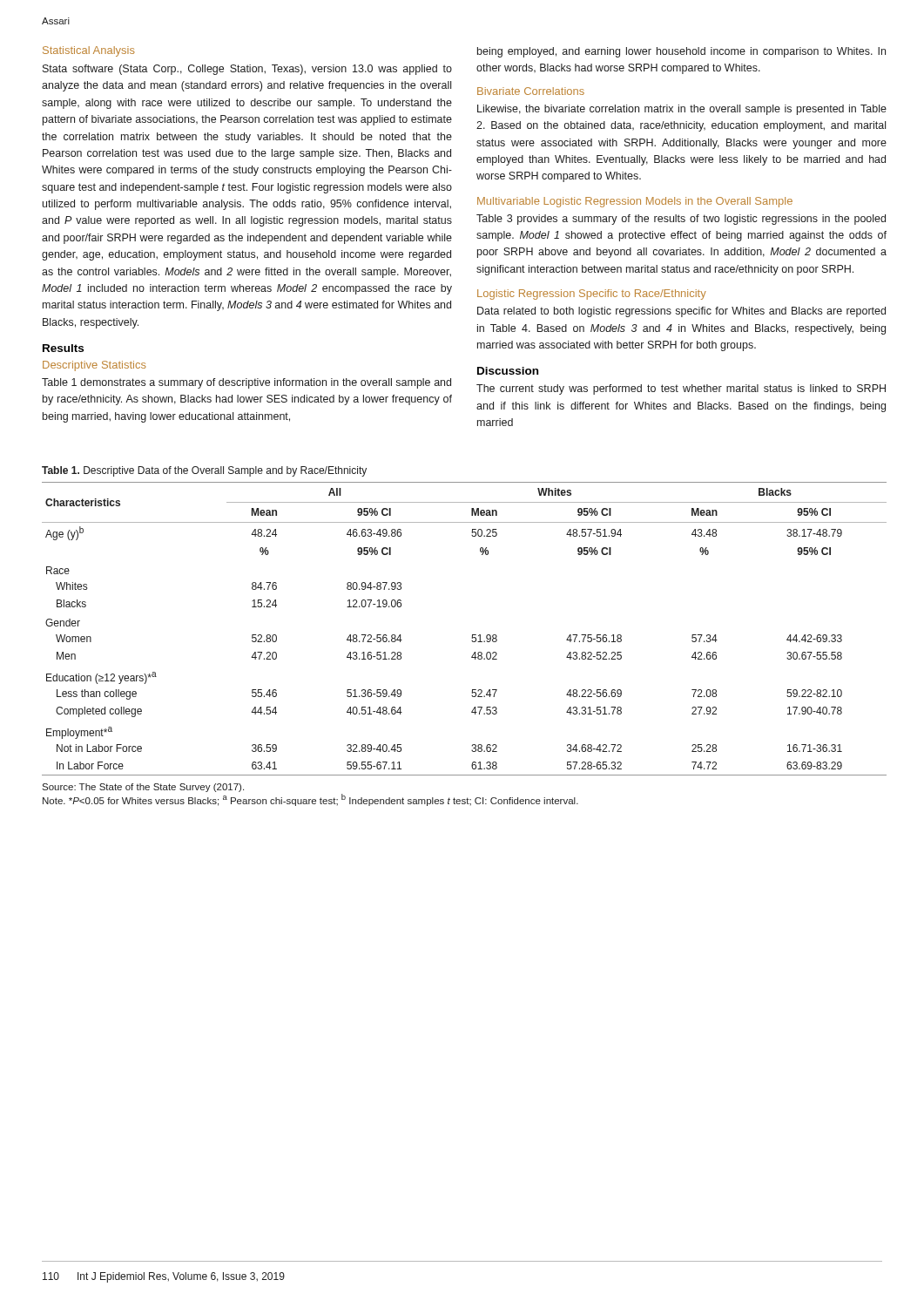This screenshot has height=1307, width=924.
Task: Point to the block starting "Data related to both"
Action: click(681, 328)
